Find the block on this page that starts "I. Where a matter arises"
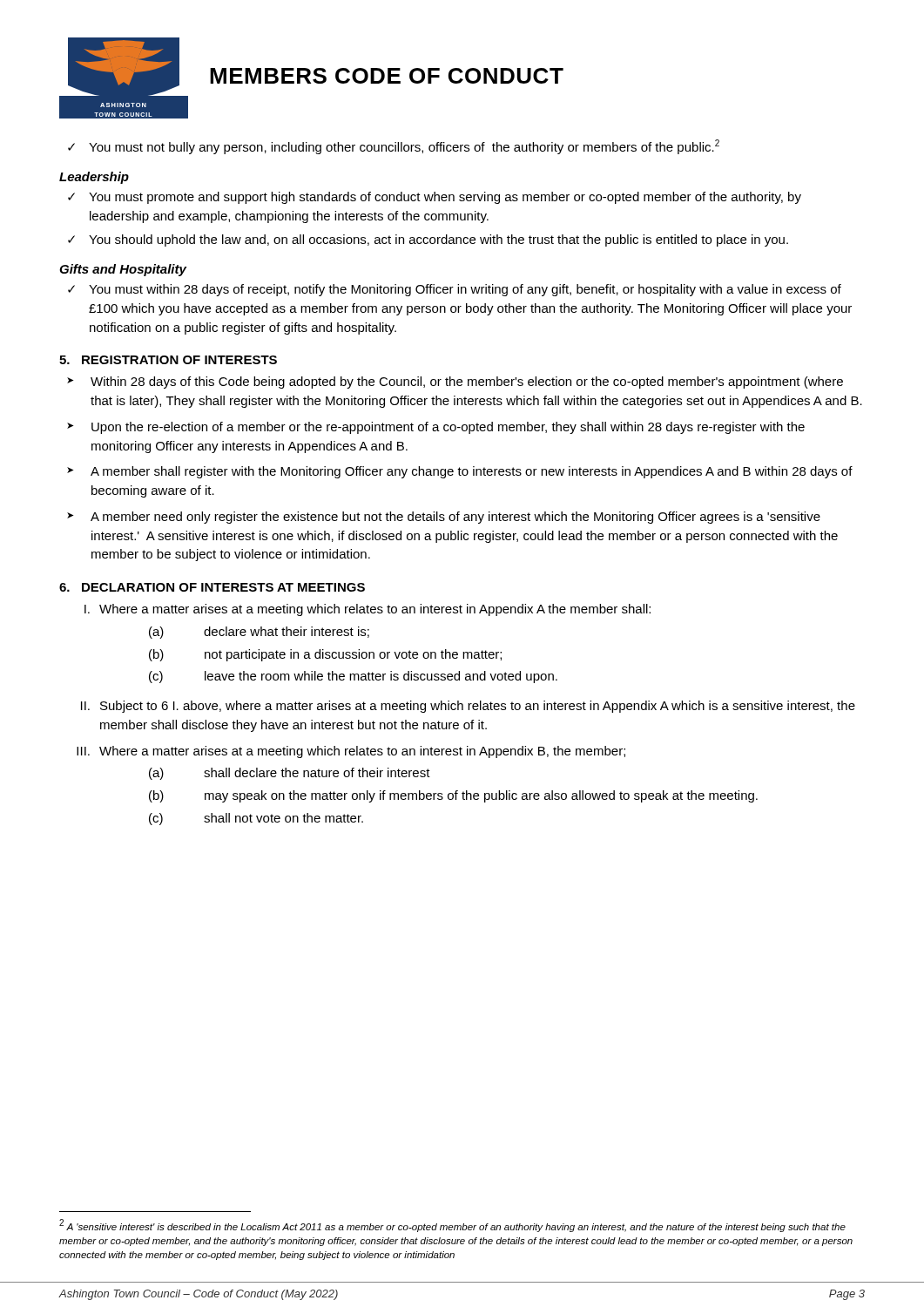Viewport: 924px width, 1307px height. [356, 644]
